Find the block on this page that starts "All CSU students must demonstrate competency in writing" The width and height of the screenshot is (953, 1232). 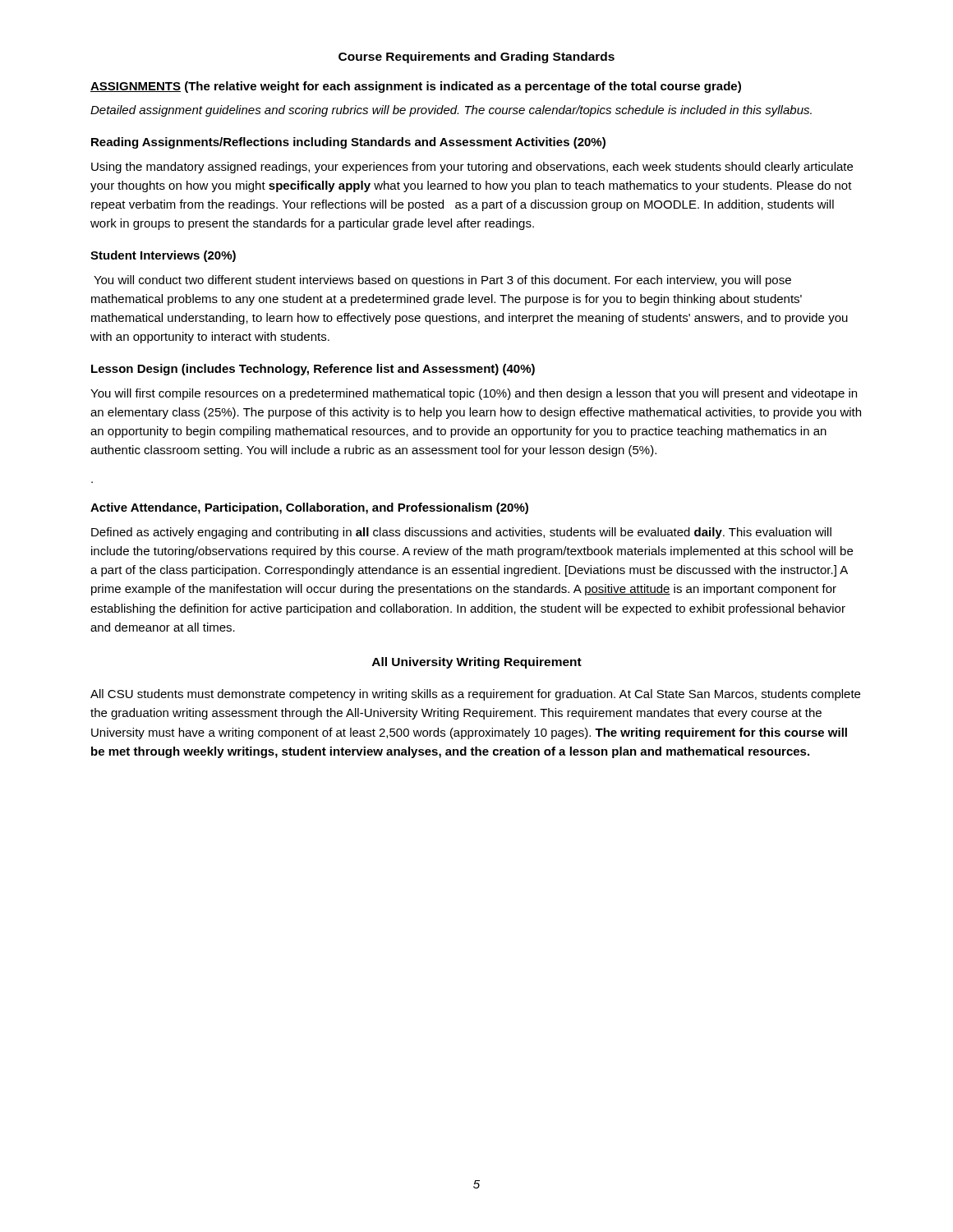(x=476, y=722)
